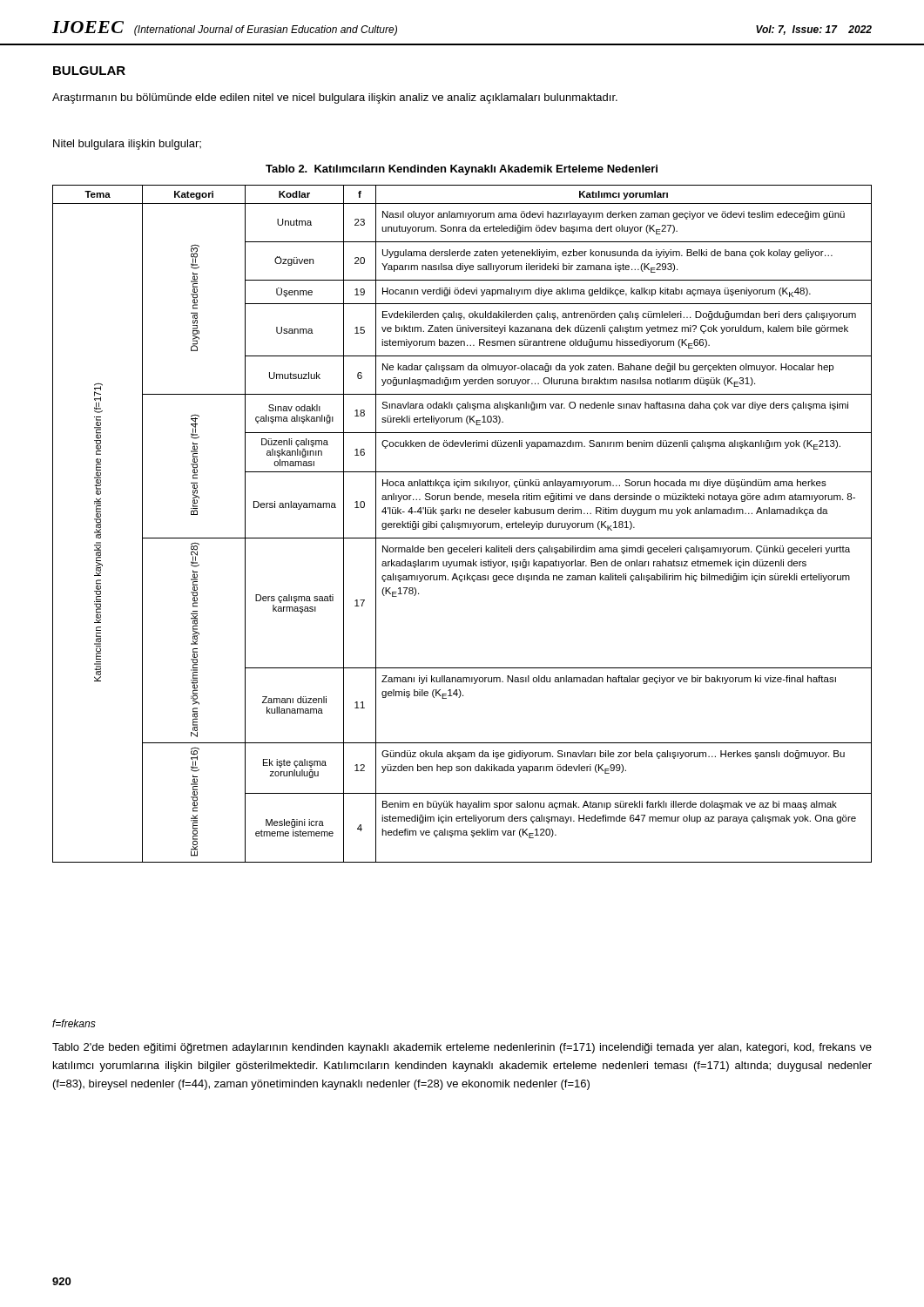Screen dimensions: 1307x924
Task: Navigate to the element starting "Tablo 2. Katılımcıların Kendinden Kaynaklı Akademik Erteleme"
Action: [462, 169]
